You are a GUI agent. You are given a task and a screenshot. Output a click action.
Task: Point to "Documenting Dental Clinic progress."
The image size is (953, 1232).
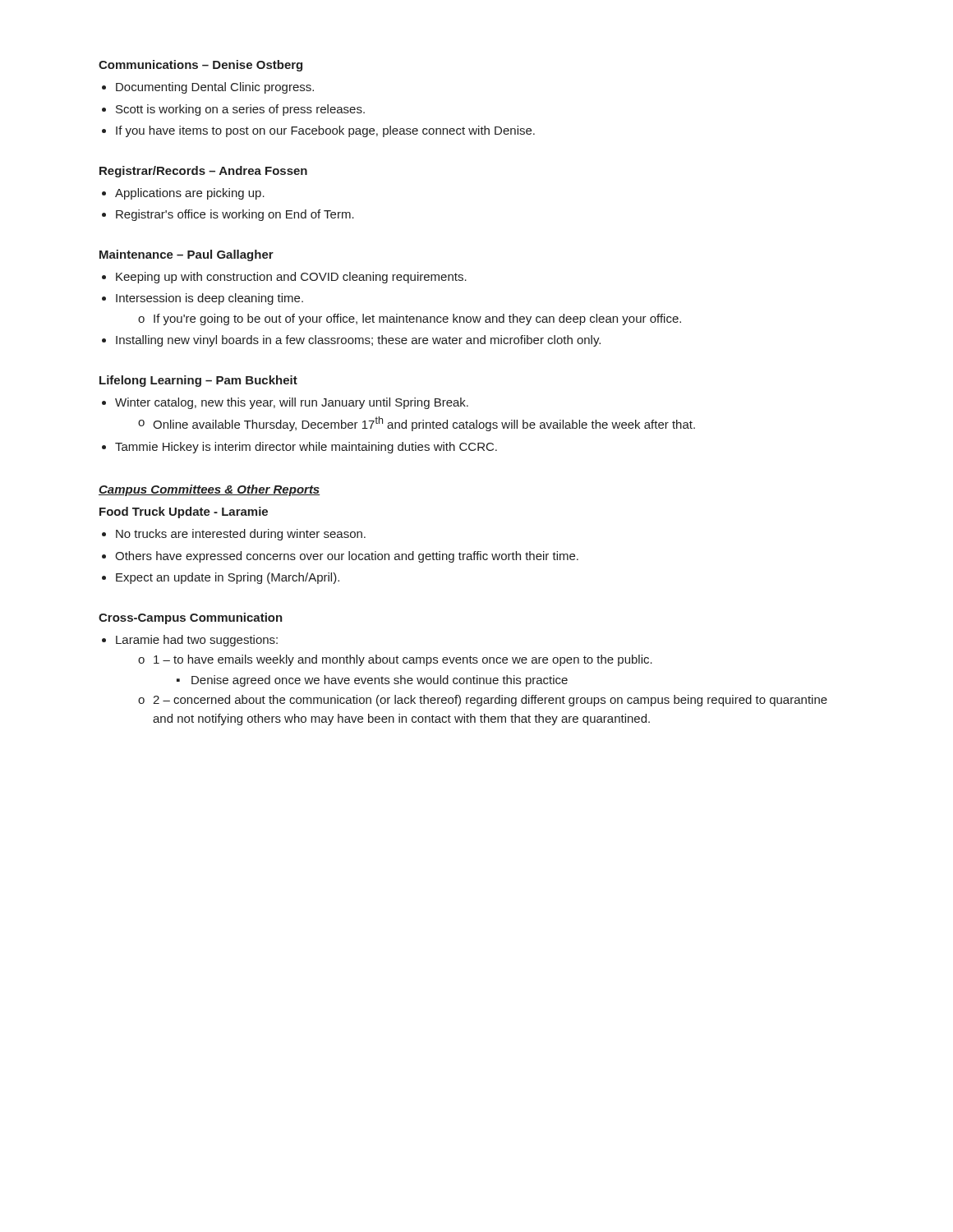[215, 88]
